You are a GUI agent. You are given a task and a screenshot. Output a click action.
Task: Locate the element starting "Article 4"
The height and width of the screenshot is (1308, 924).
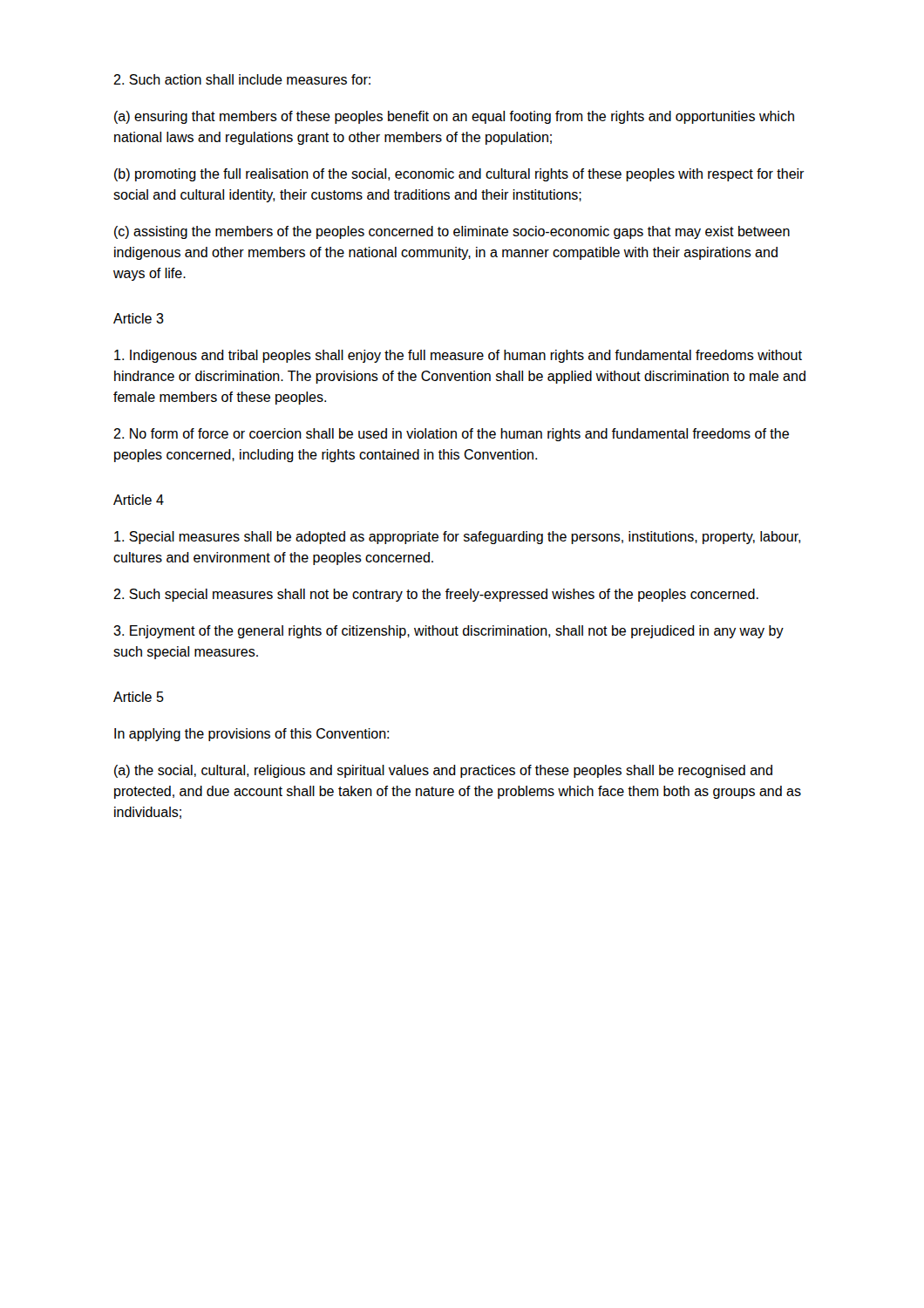(x=139, y=500)
